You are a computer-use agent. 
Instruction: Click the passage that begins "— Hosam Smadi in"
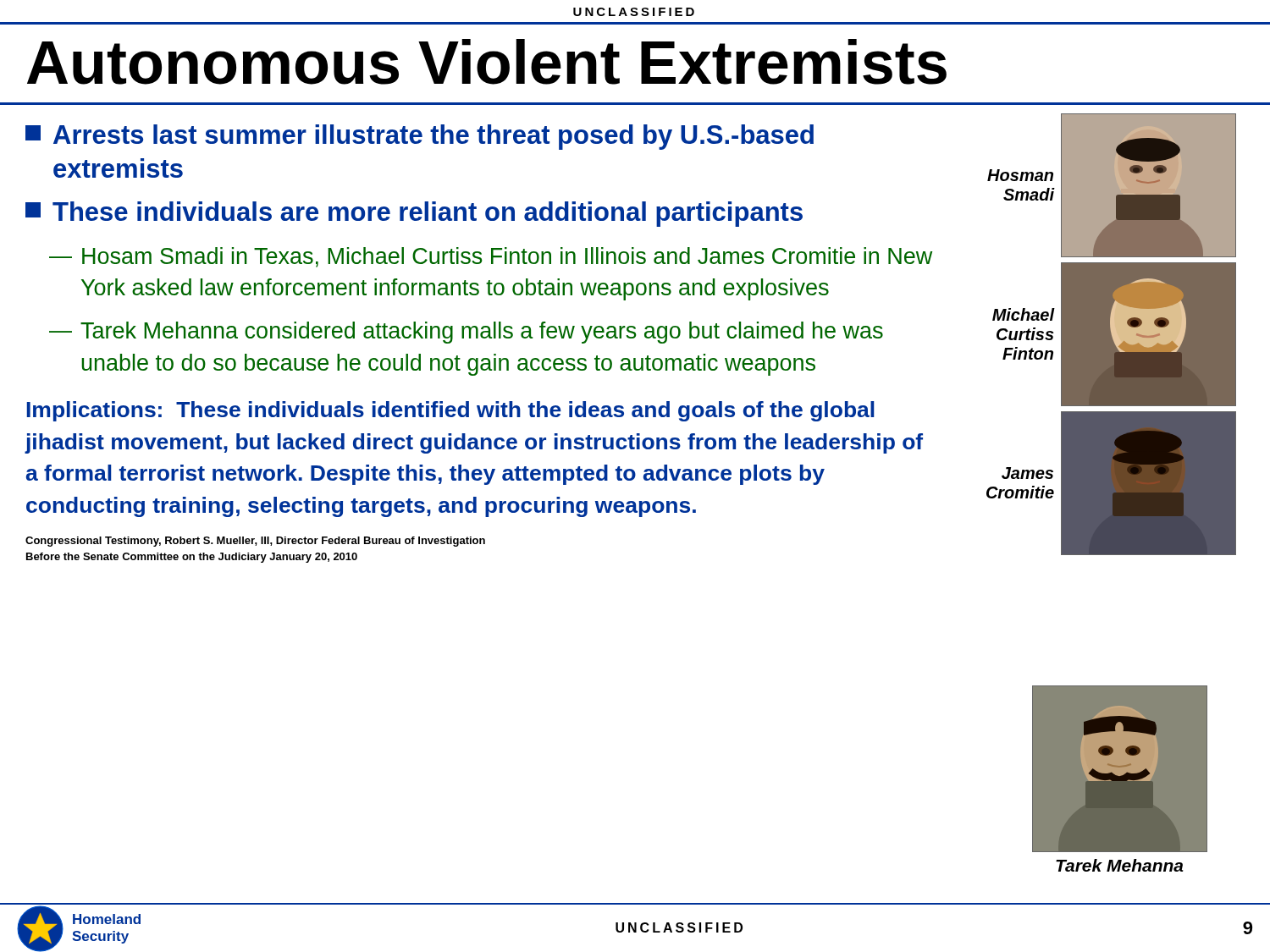pos(497,273)
